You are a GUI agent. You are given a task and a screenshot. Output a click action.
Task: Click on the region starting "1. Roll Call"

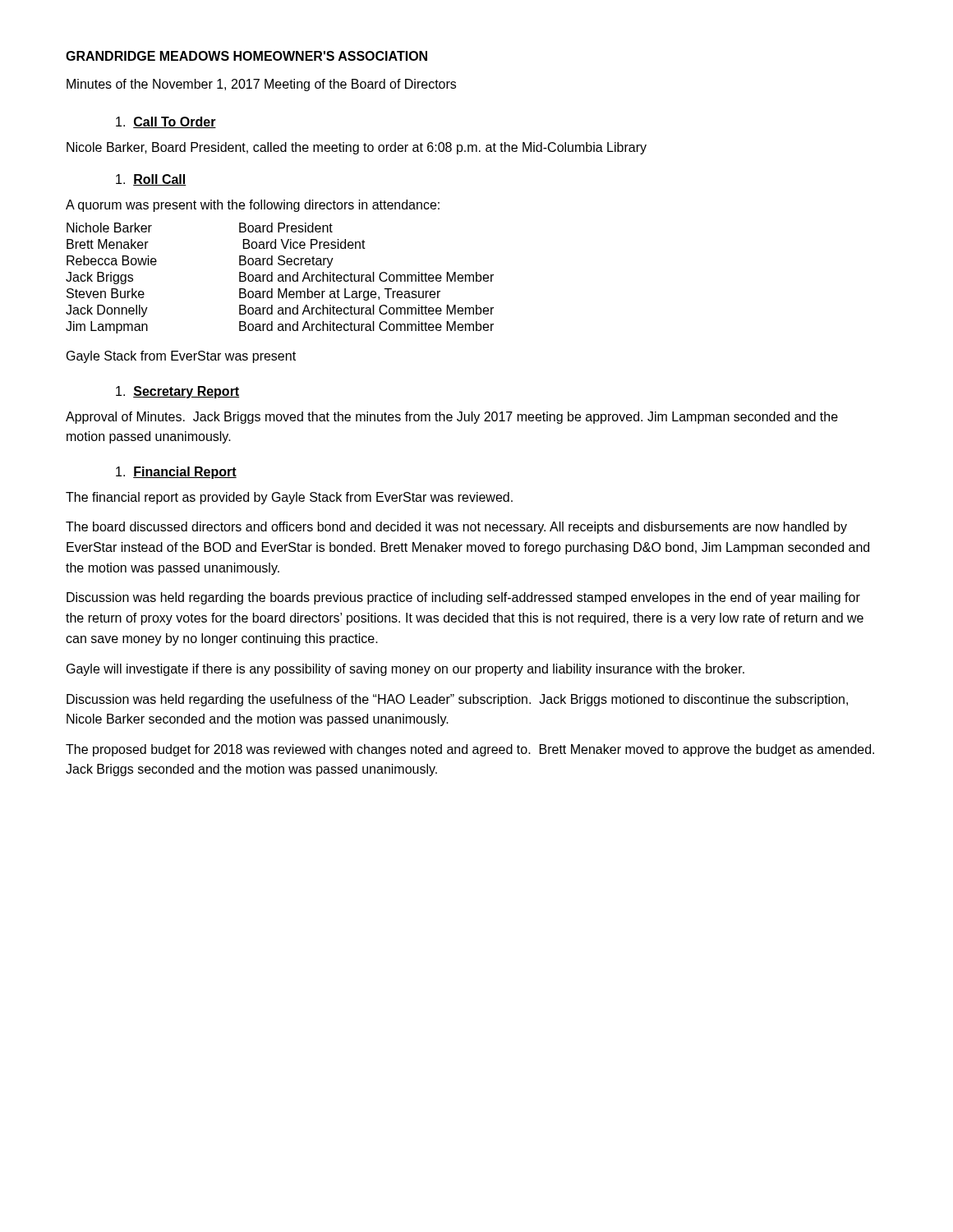click(150, 179)
